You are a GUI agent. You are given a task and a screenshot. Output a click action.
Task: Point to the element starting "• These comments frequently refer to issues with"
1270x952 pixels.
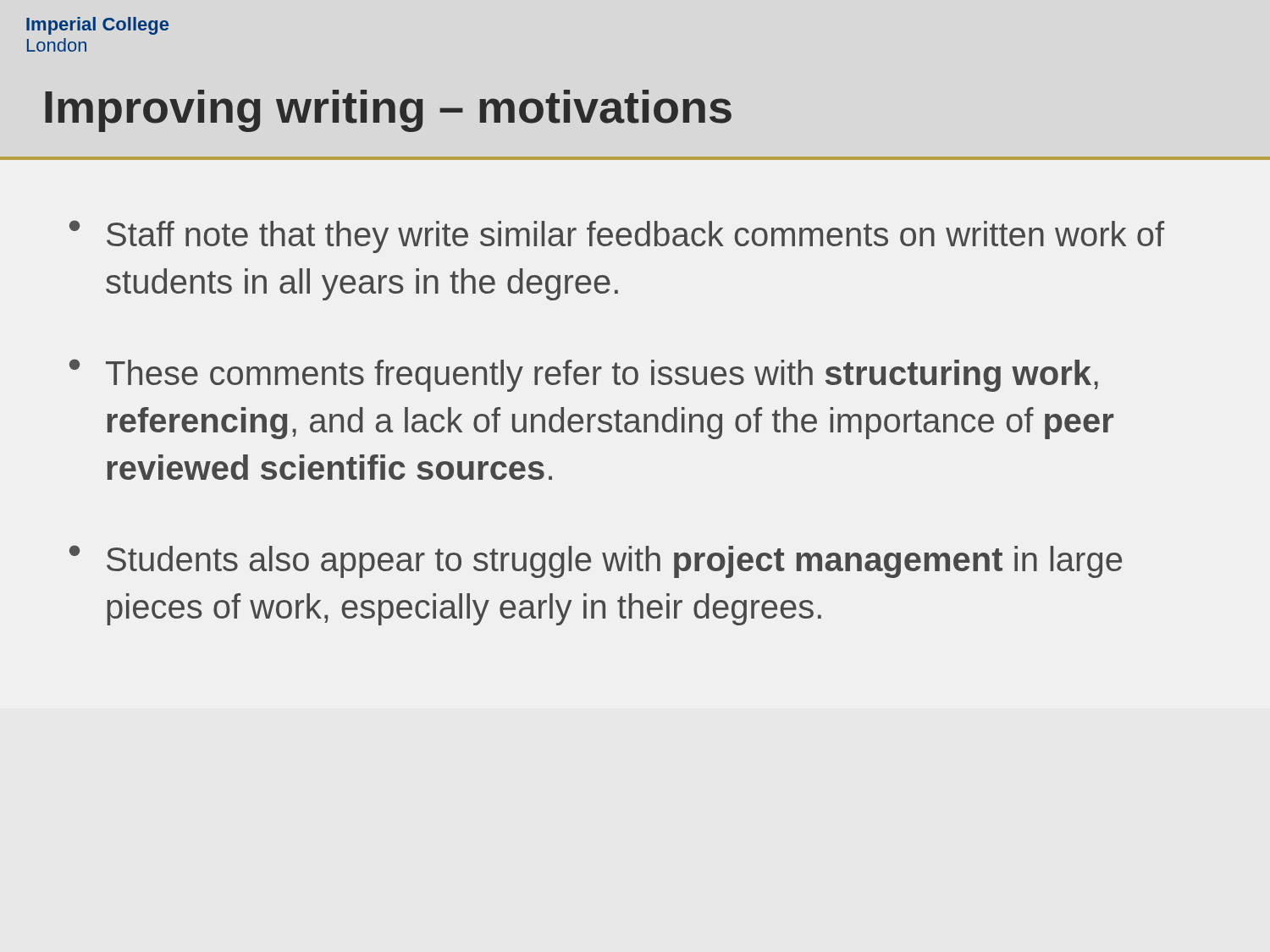tap(635, 420)
